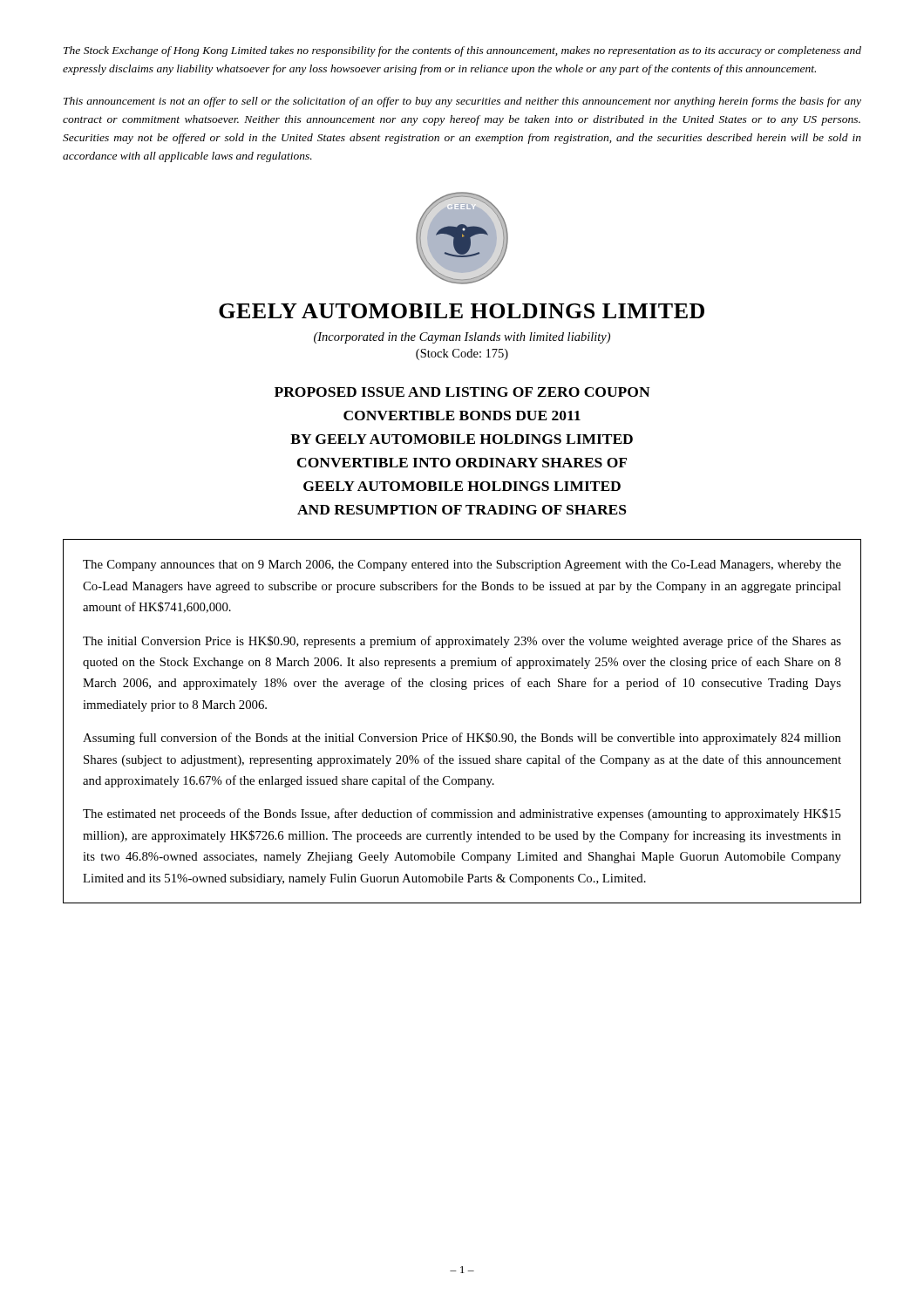
Task: Find the section header that reads "PROPOSED ISSUE AND"
Action: tap(462, 450)
